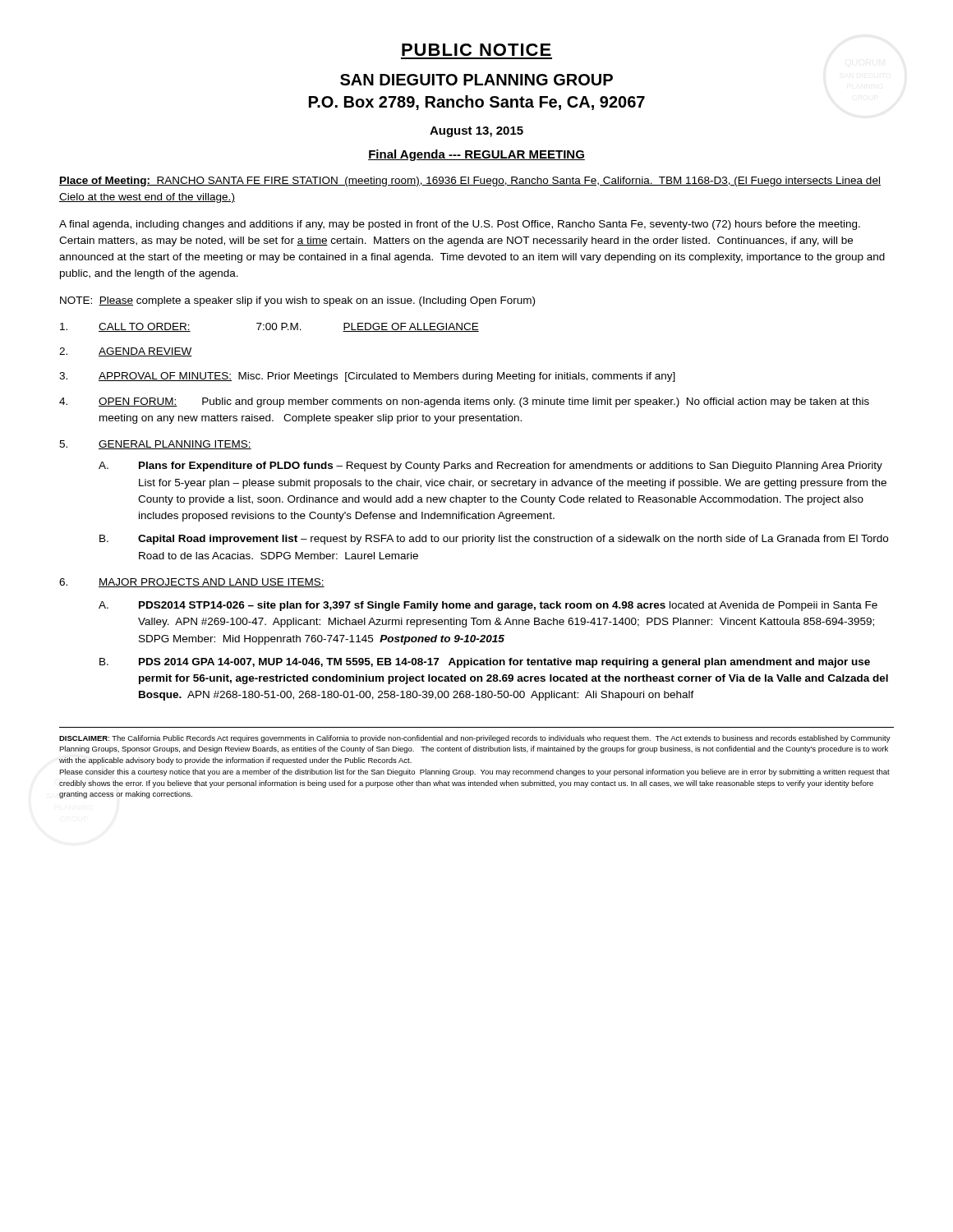This screenshot has height=1232, width=953.
Task: Navigate to the passage starting "CALL TO ORDER:7:00 P.M.PLEDGE OF"
Action: click(476, 327)
